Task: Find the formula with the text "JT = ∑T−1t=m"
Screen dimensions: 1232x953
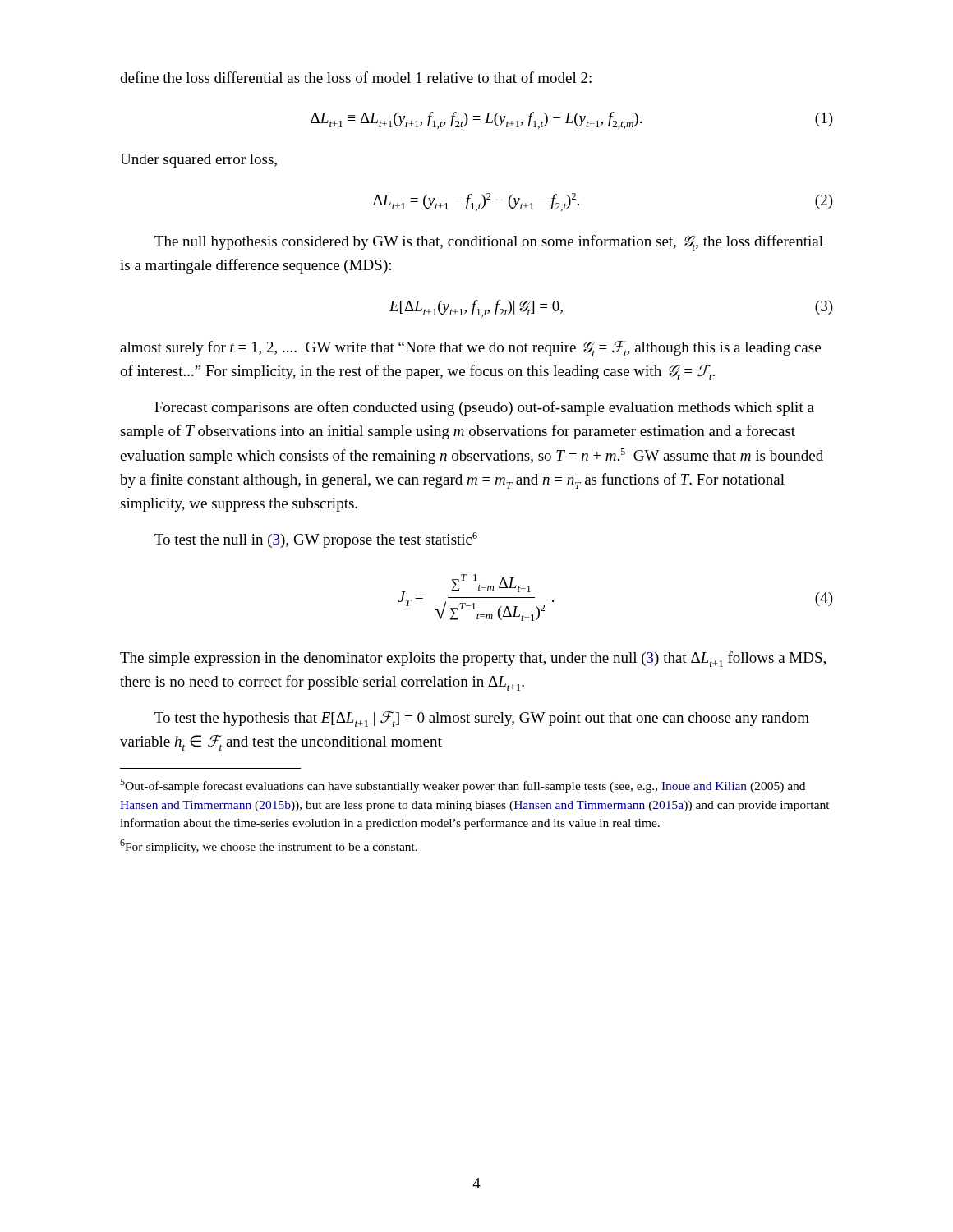Action: click(x=476, y=598)
